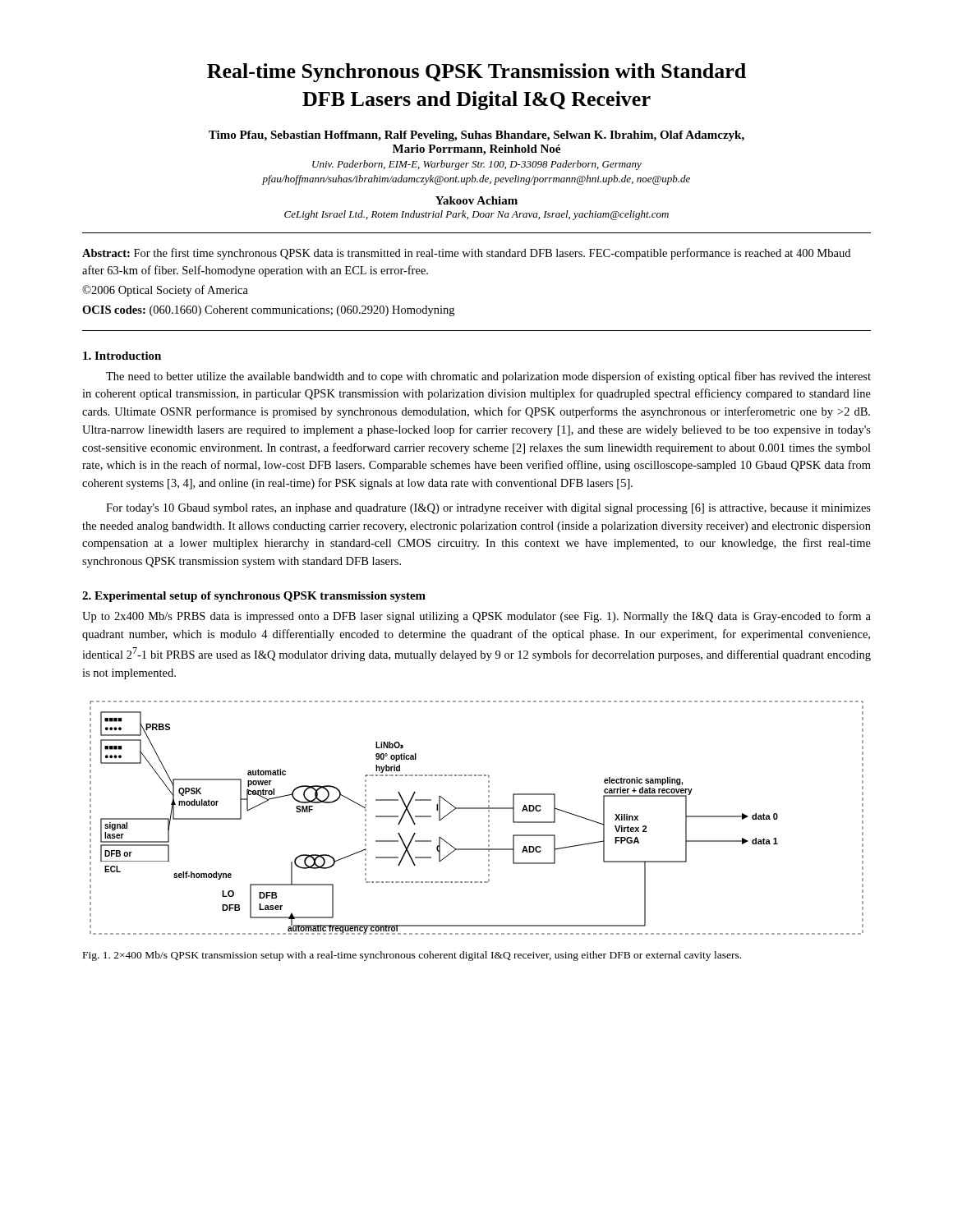Click the schematic
The image size is (953, 1232).
pyautogui.click(x=476, y=820)
